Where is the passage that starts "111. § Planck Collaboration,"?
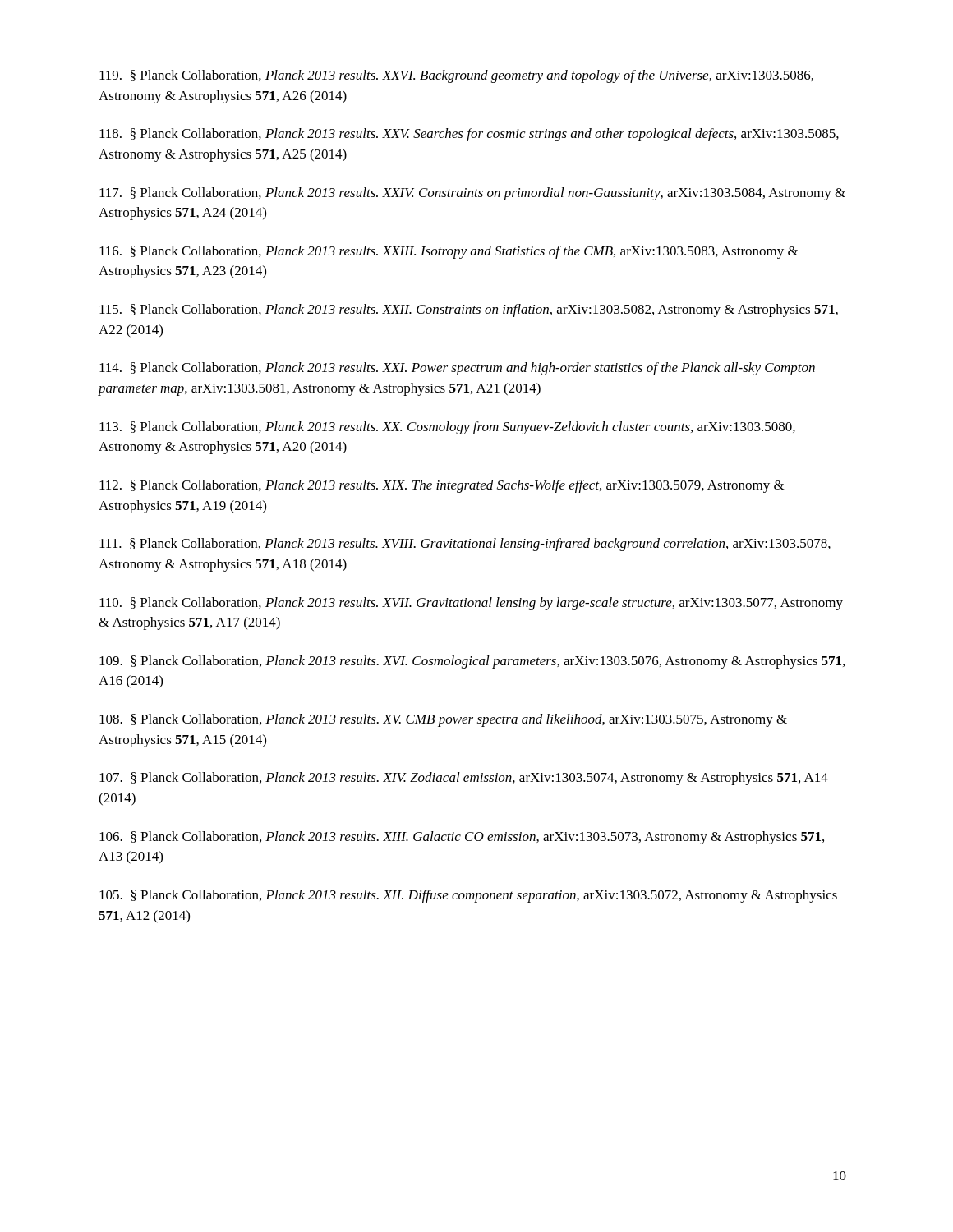 (x=465, y=554)
